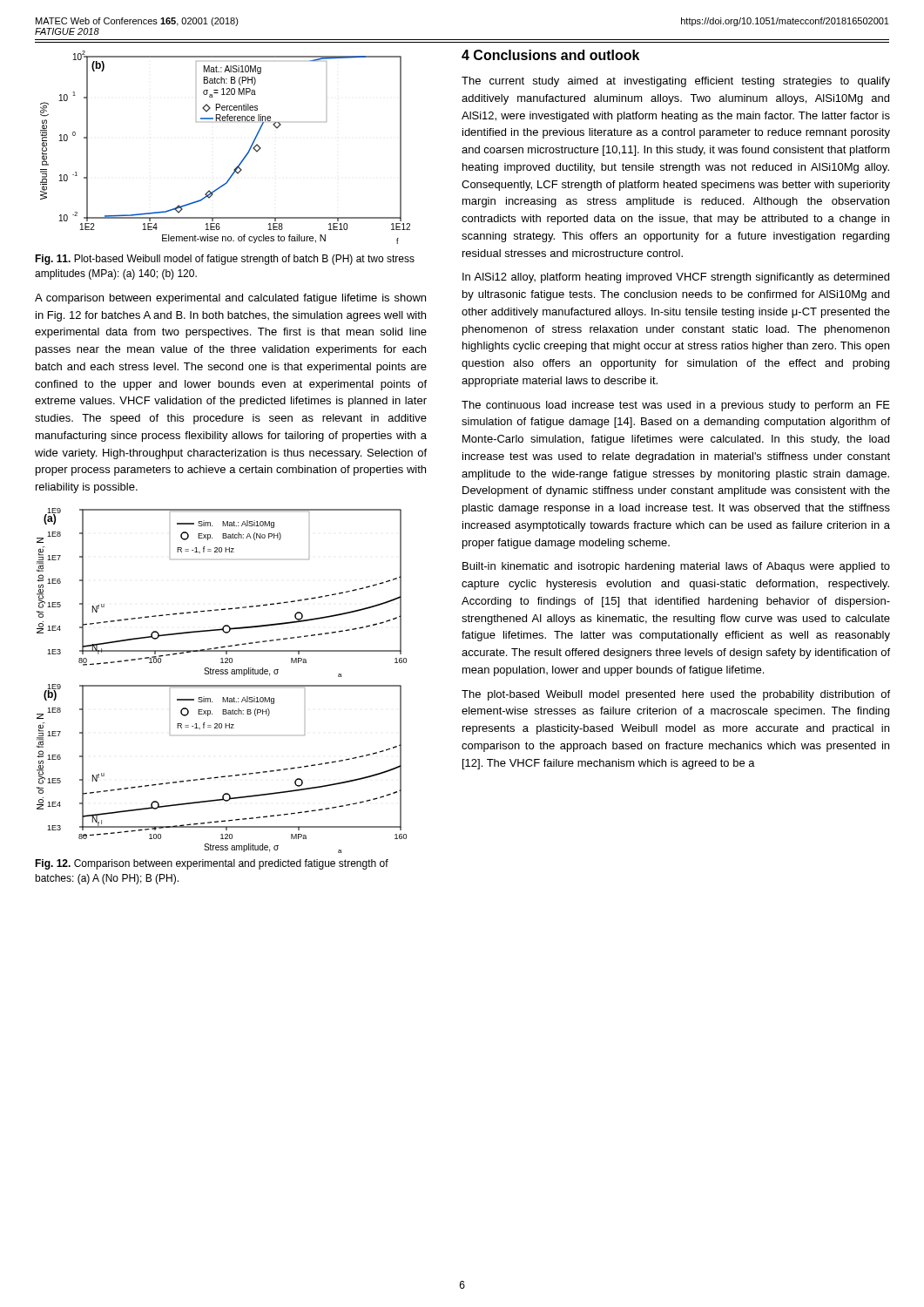Click the passage that begins "The current study aimed"

click(x=676, y=167)
